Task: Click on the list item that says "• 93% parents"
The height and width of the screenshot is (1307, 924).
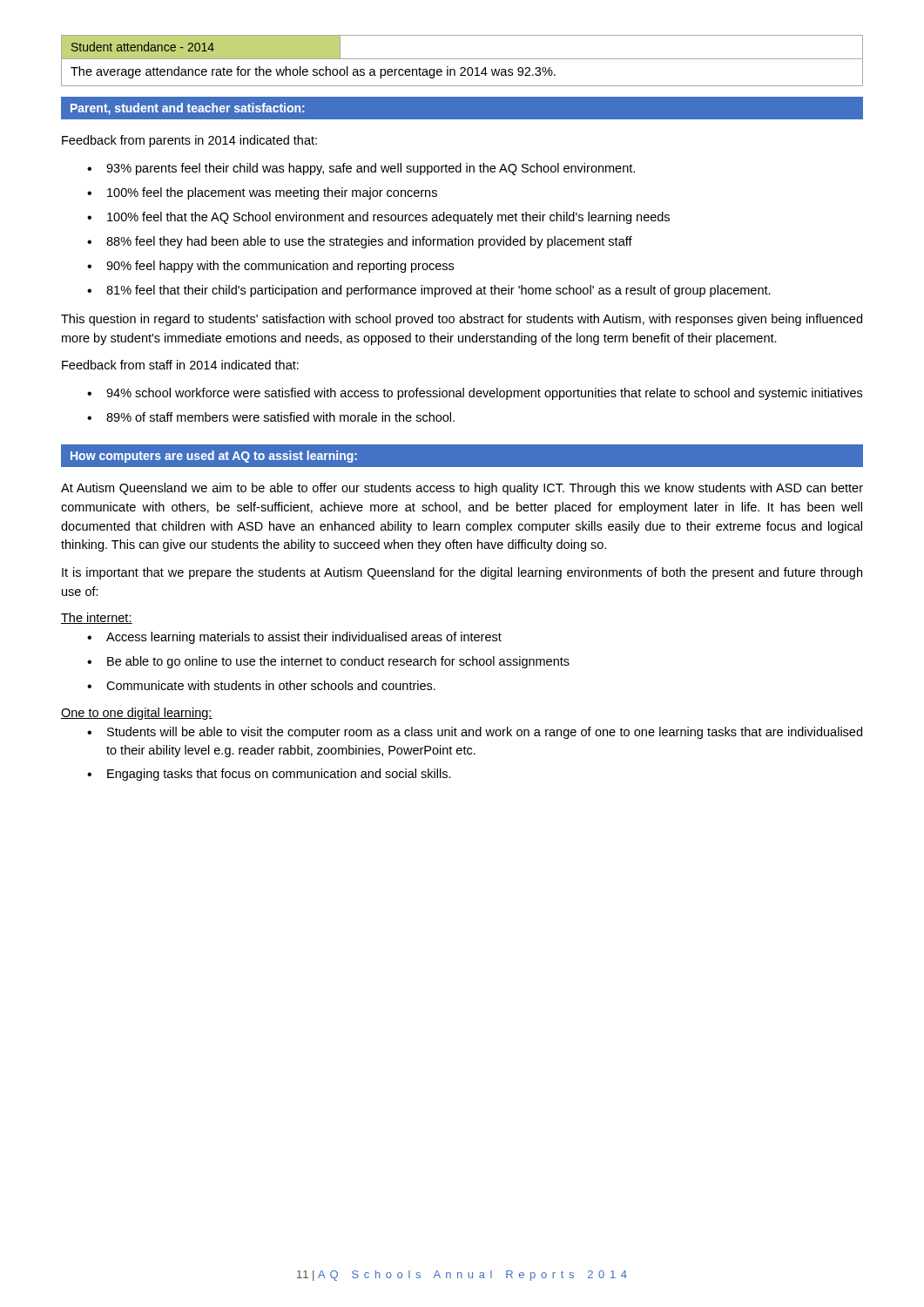Action: (475, 169)
